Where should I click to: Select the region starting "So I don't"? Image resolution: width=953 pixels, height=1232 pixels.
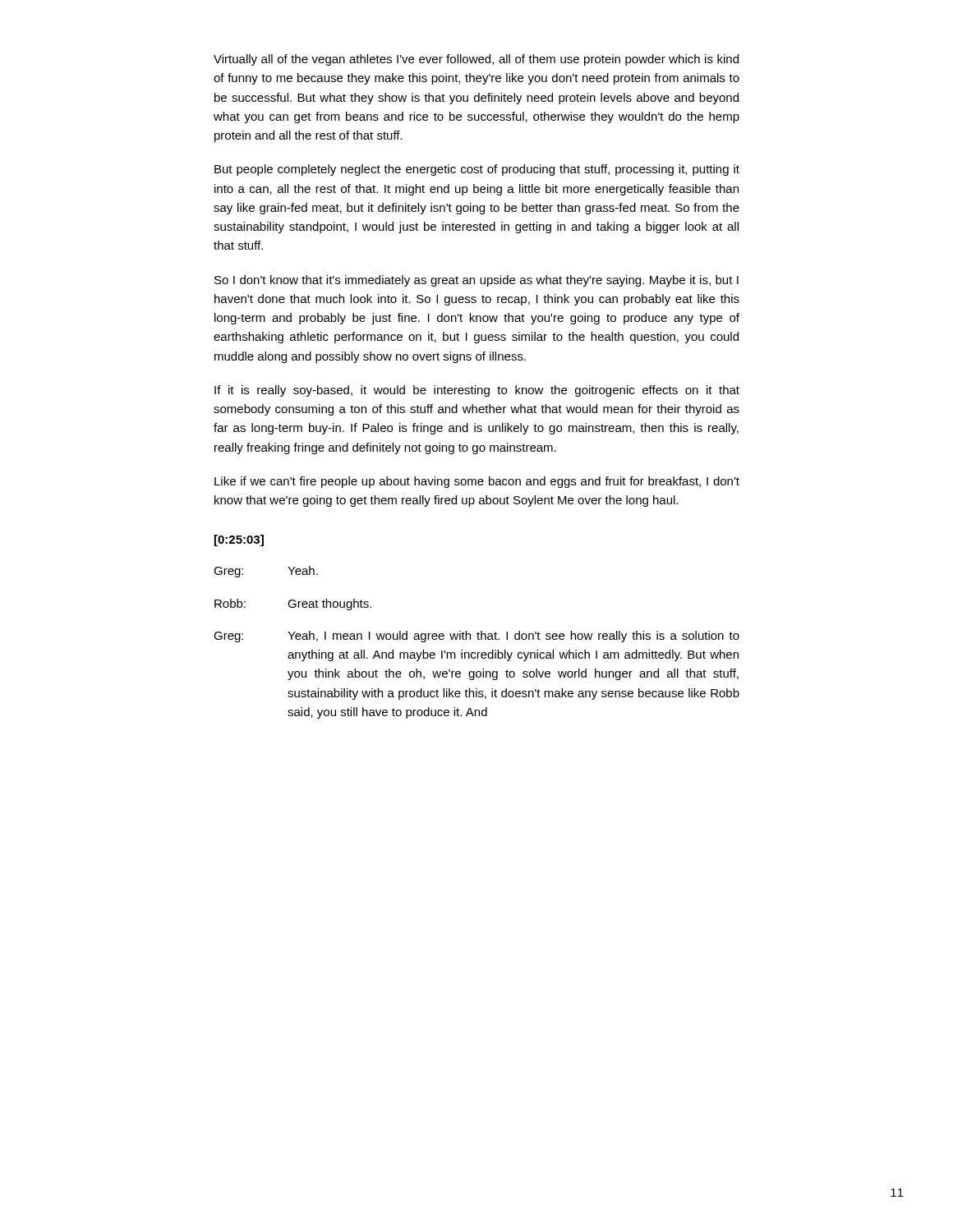point(476,317)
